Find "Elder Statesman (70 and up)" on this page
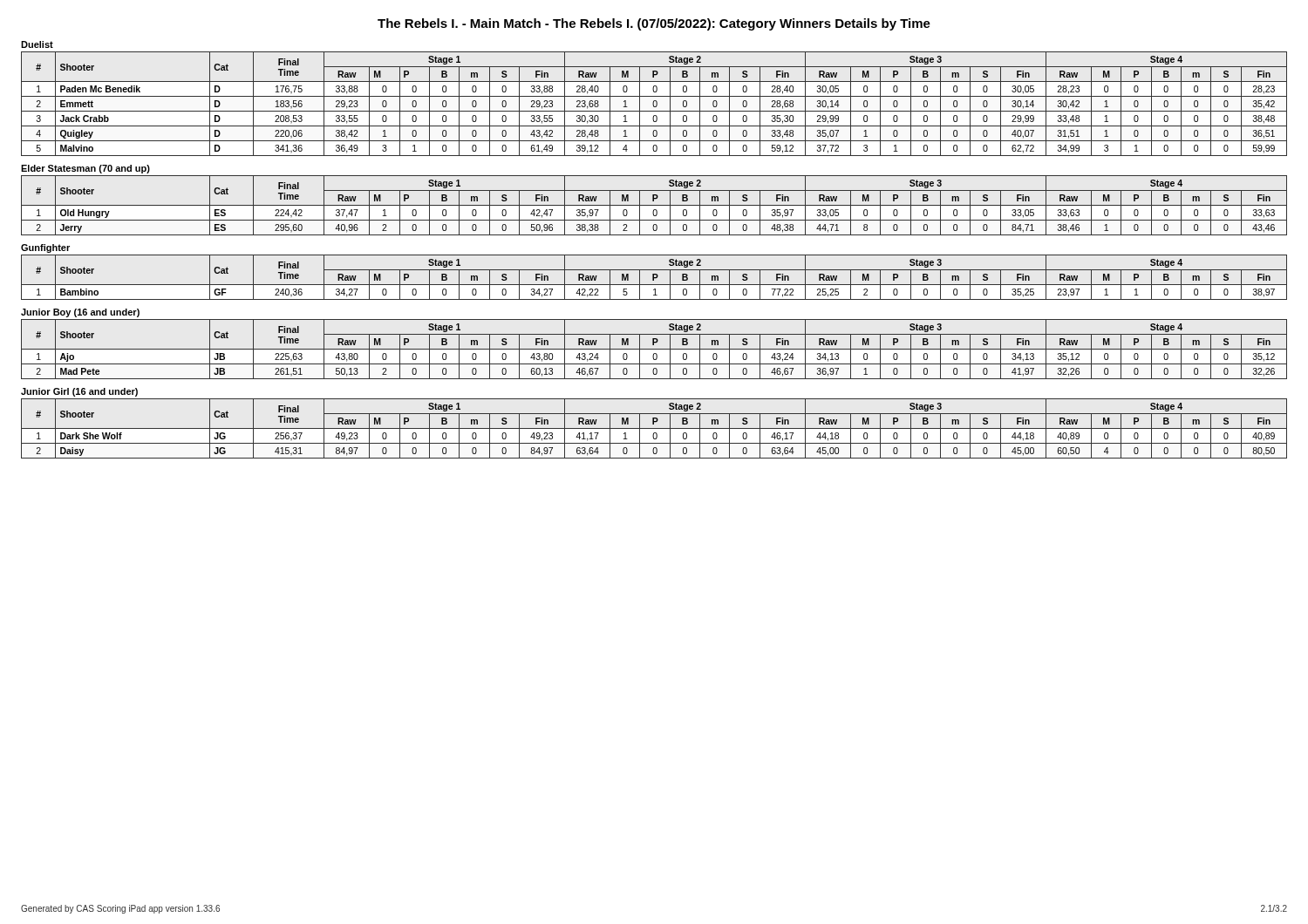This screenshot has height=924, width=1308. [85, 168]
